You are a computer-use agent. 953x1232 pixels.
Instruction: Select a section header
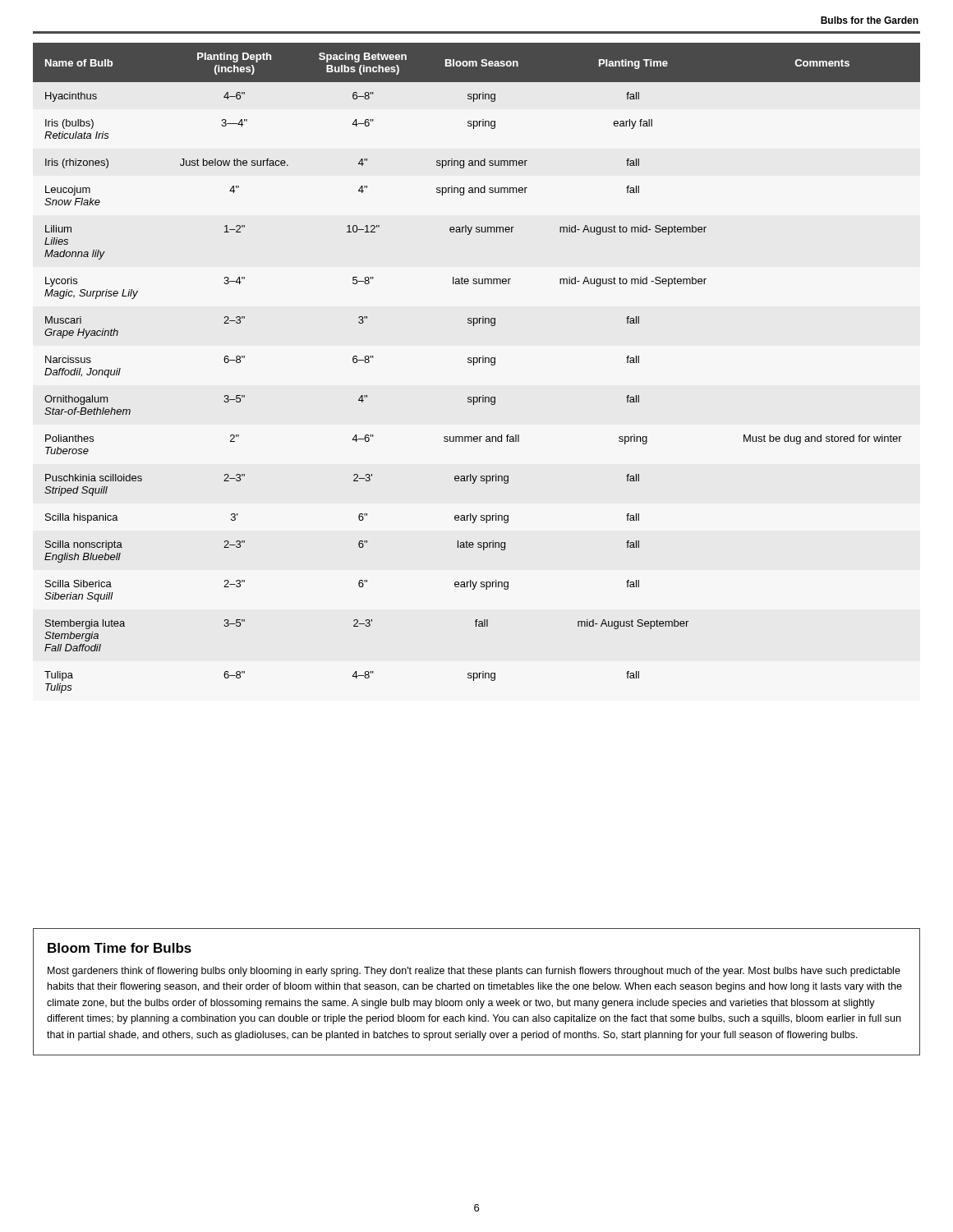119,948
